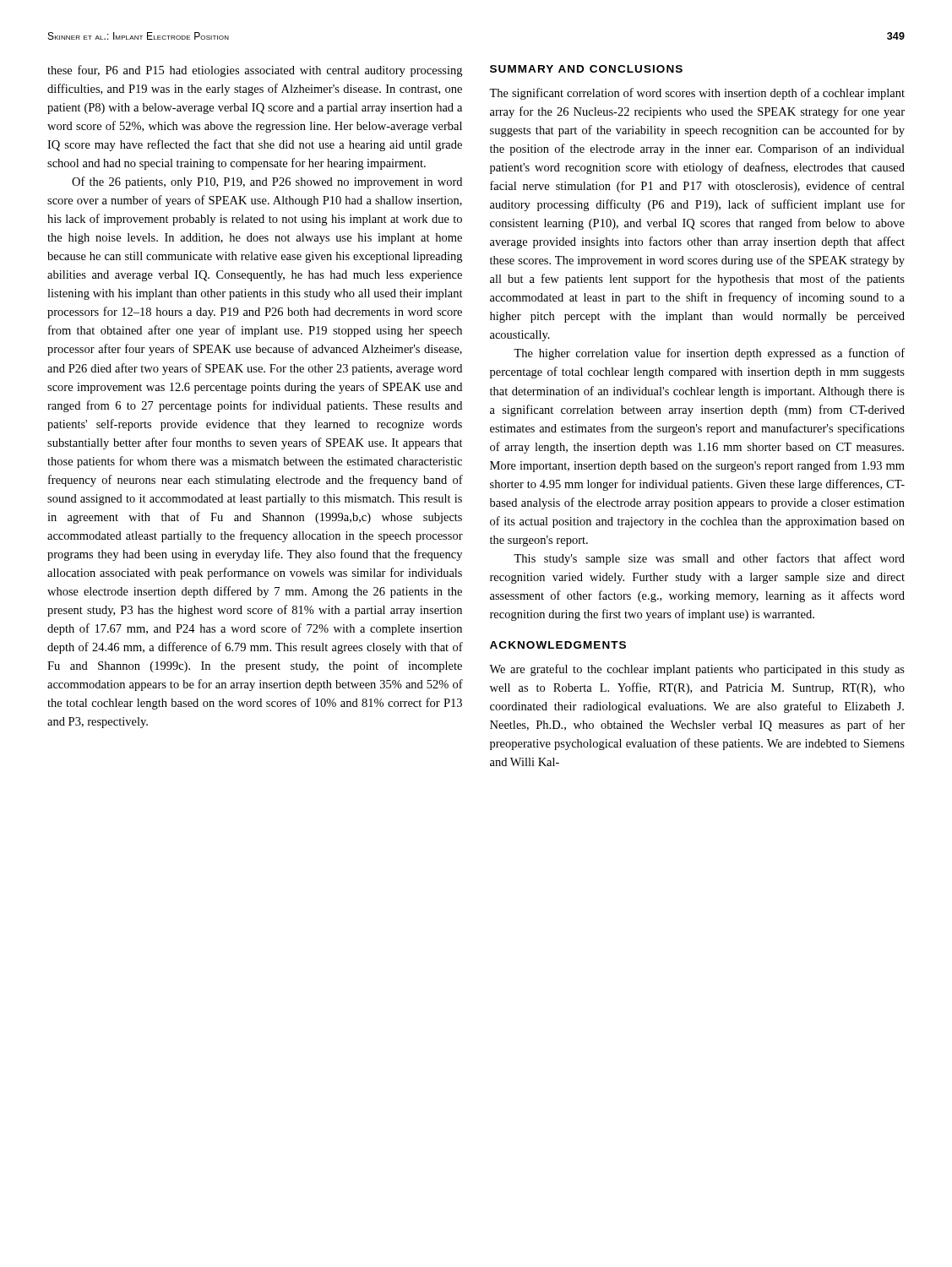The image size is (952, 1267).
Task: Click on the text block that says "these four, P6 and"
Action: pos(255,117)
